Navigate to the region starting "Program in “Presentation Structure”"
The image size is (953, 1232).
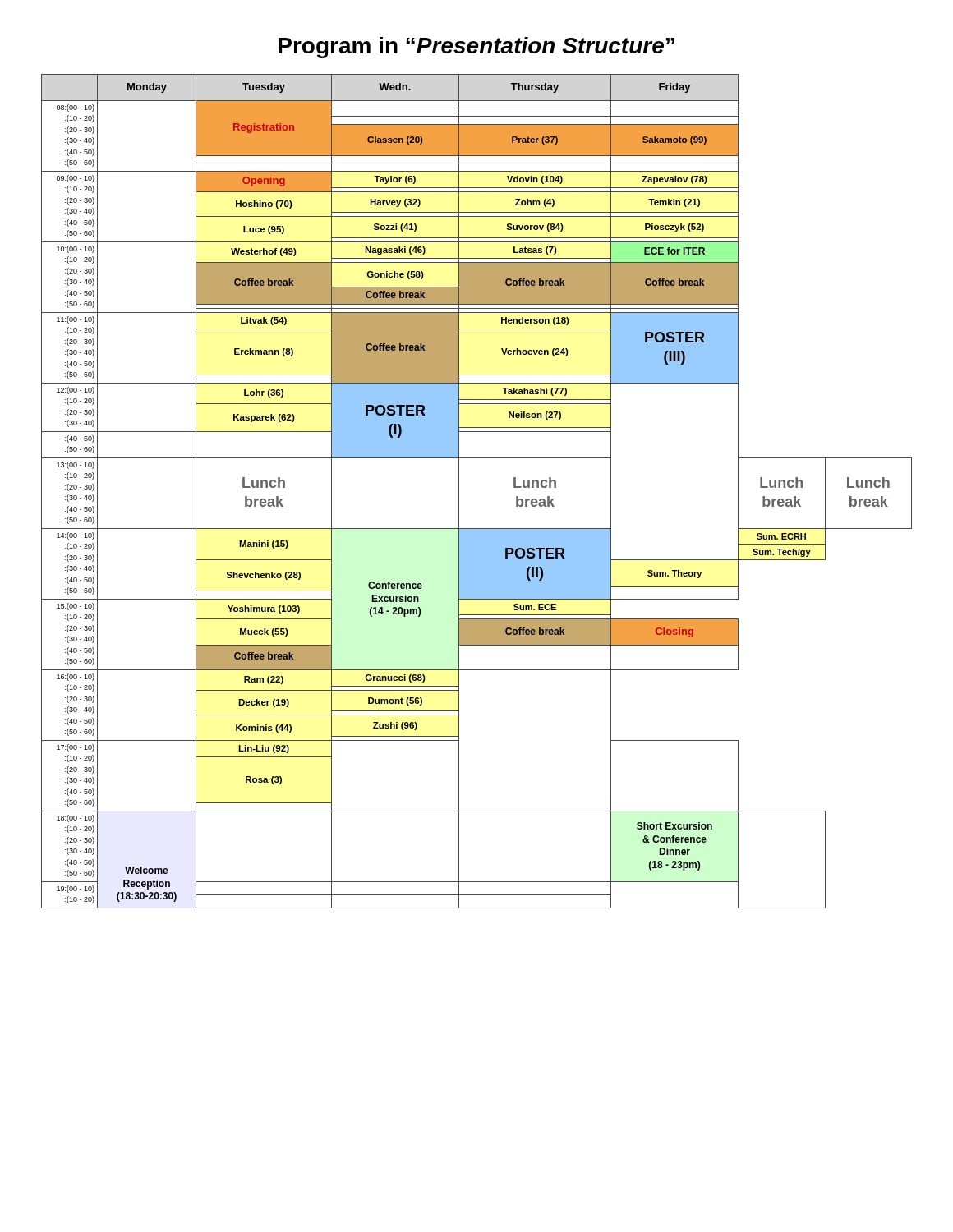point(476,46)
